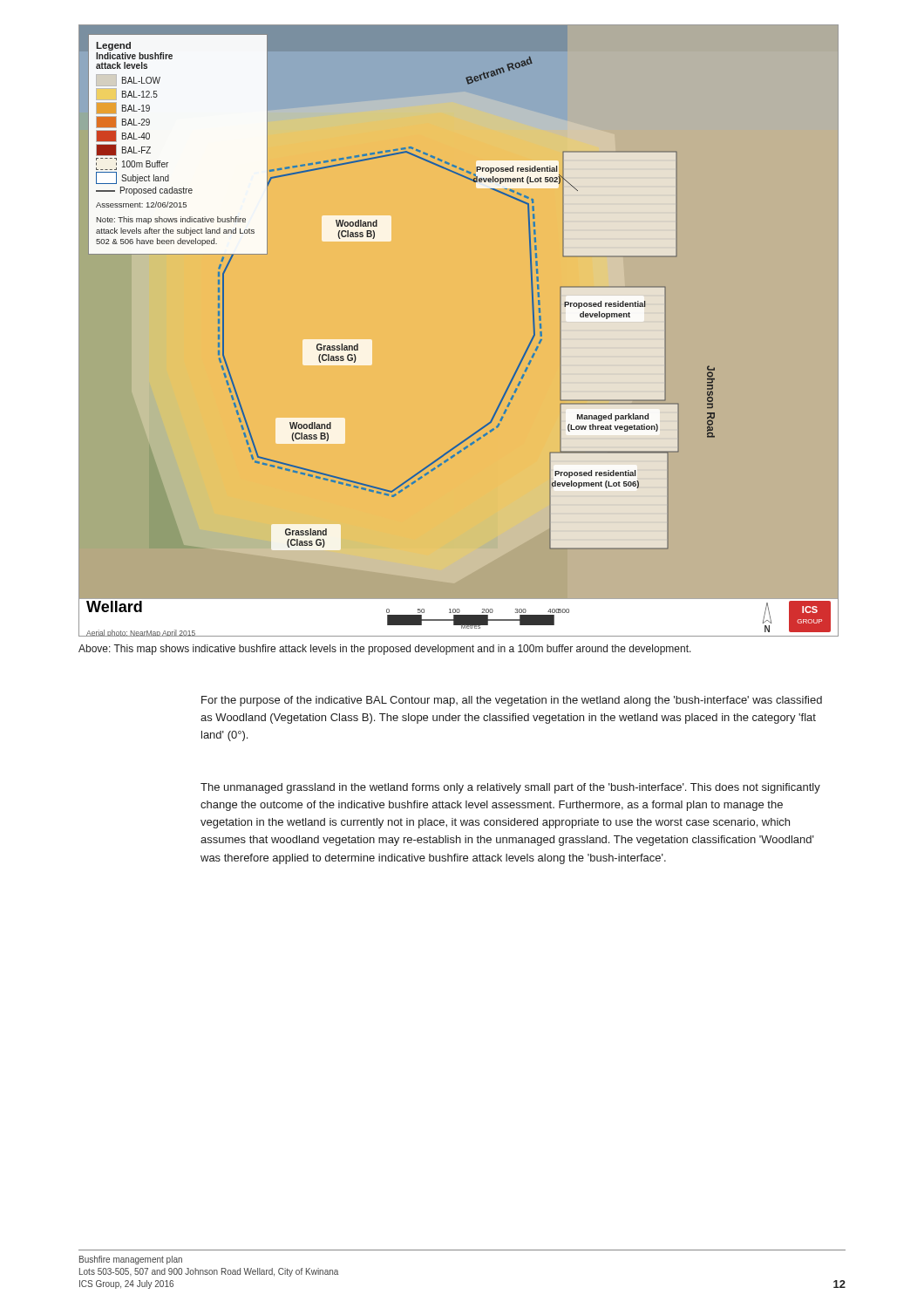Viewport: 924px width, 1308px height.
Task: Click the caption
Action: pos(385,649)
